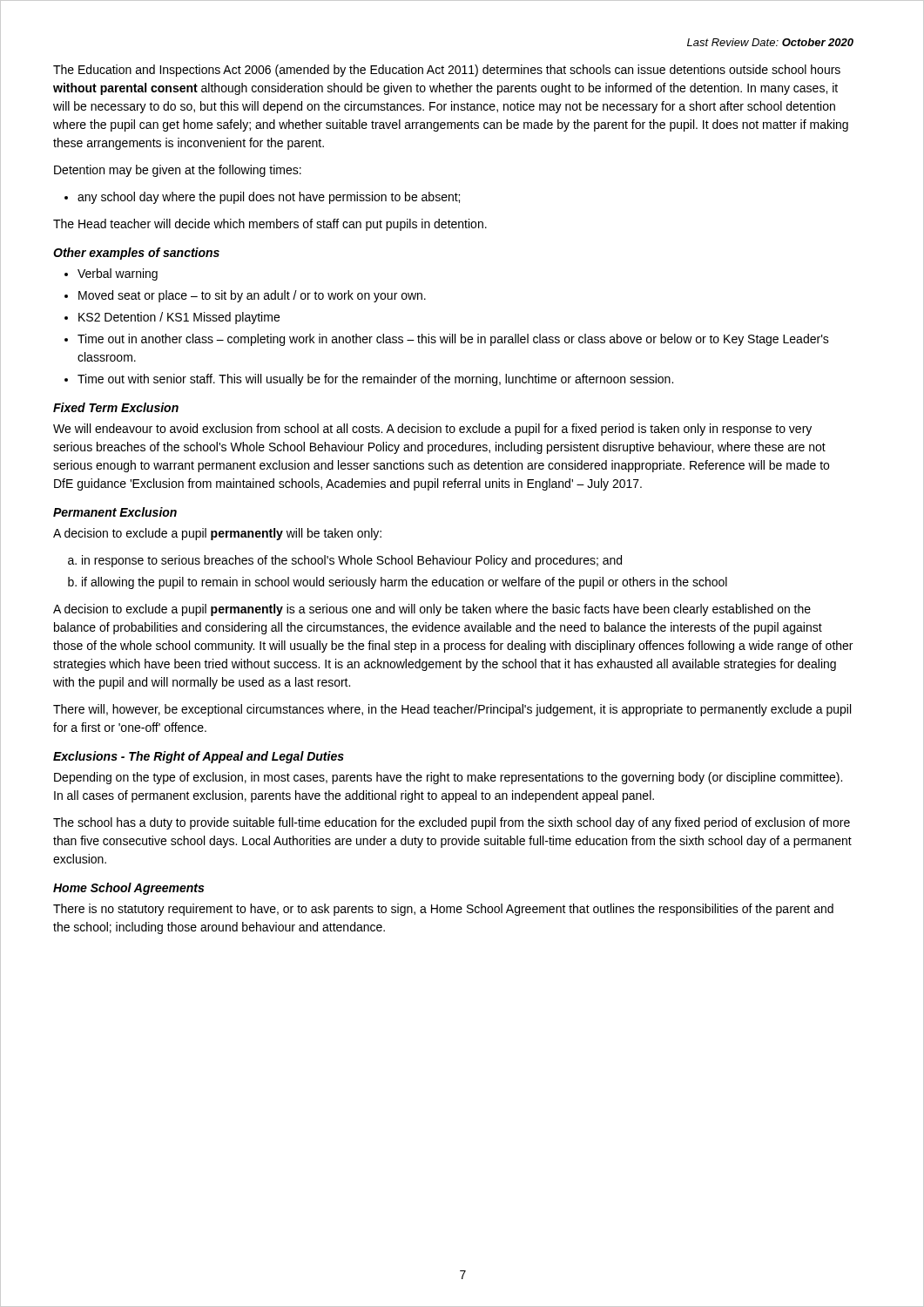Where is the section header that starts "Other examples of"?
Viewport: 924px width, 1307px height.
click(136, 253)
